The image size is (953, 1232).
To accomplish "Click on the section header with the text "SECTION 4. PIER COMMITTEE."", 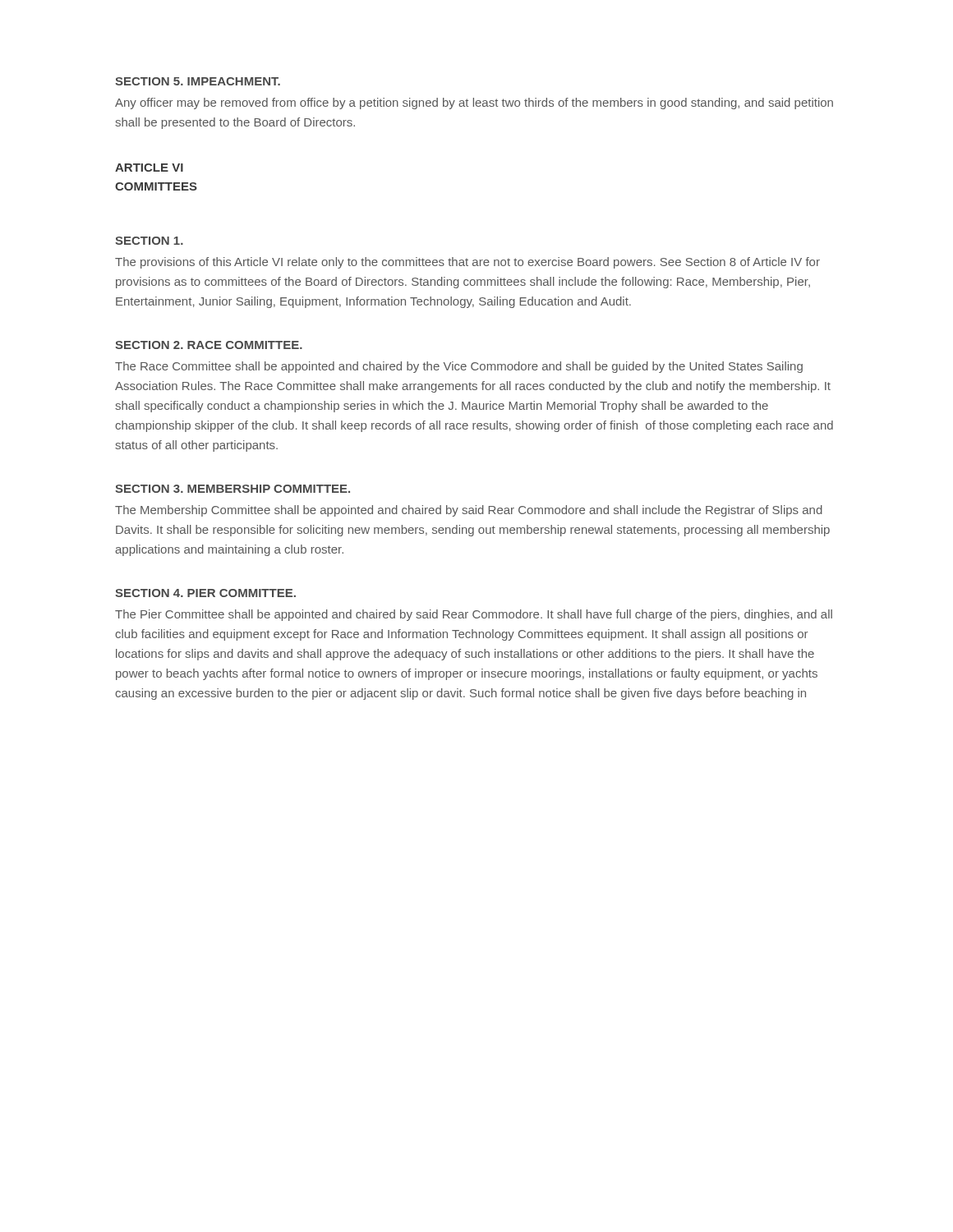I will (206, 593).
